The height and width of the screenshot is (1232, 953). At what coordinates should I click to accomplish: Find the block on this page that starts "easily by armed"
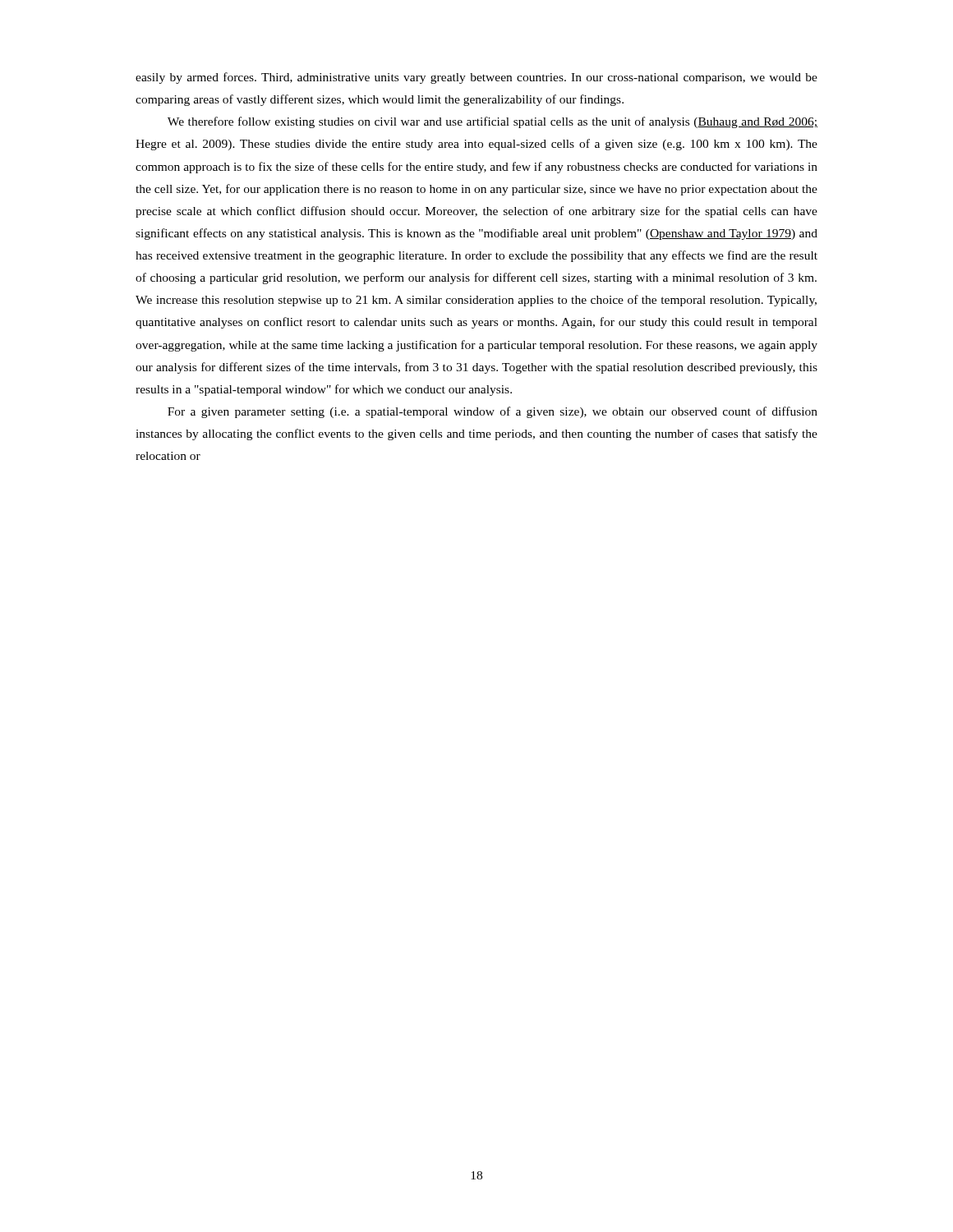(476, 266)
